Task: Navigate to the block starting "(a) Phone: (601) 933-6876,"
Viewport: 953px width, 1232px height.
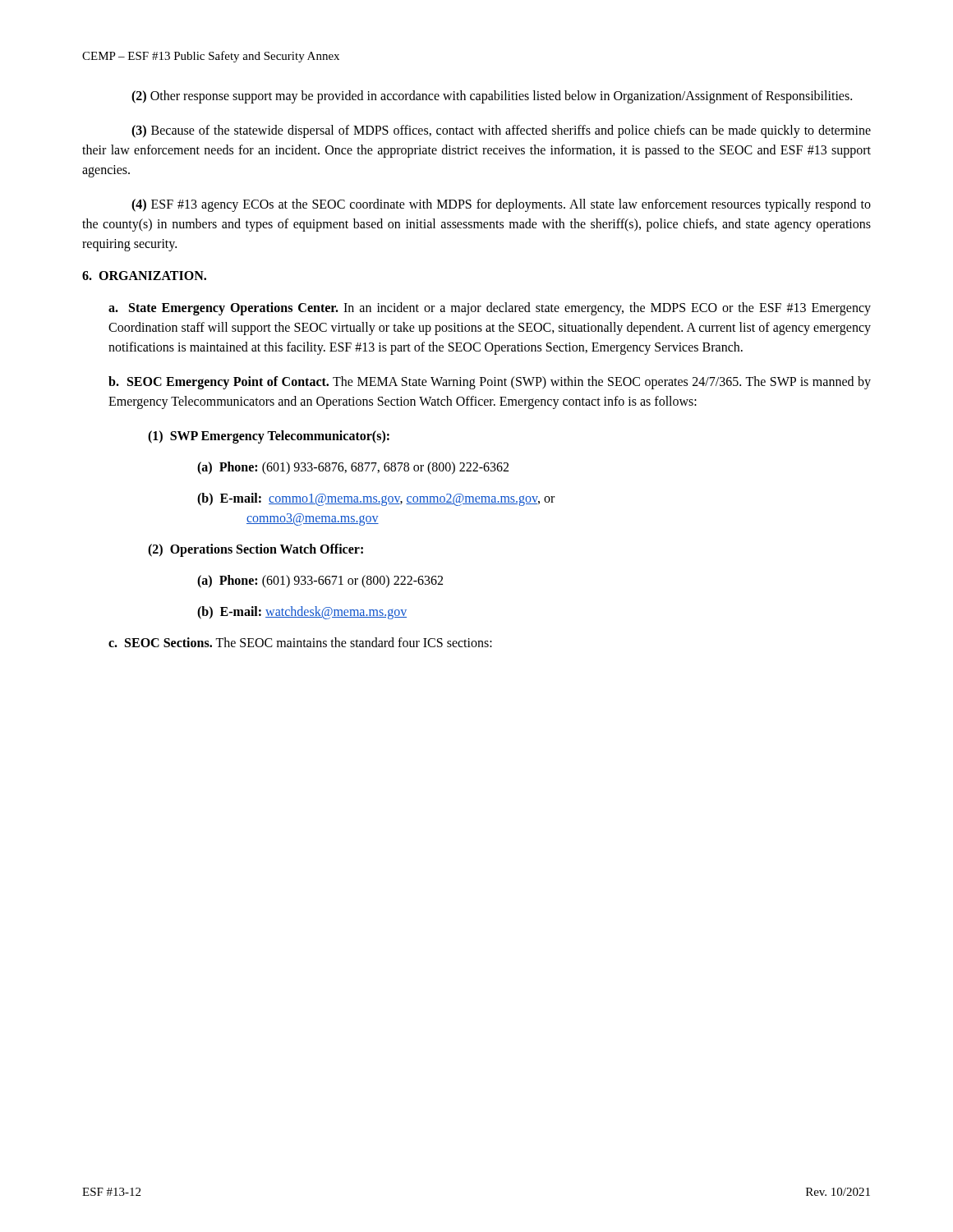Action: point(353,467)
